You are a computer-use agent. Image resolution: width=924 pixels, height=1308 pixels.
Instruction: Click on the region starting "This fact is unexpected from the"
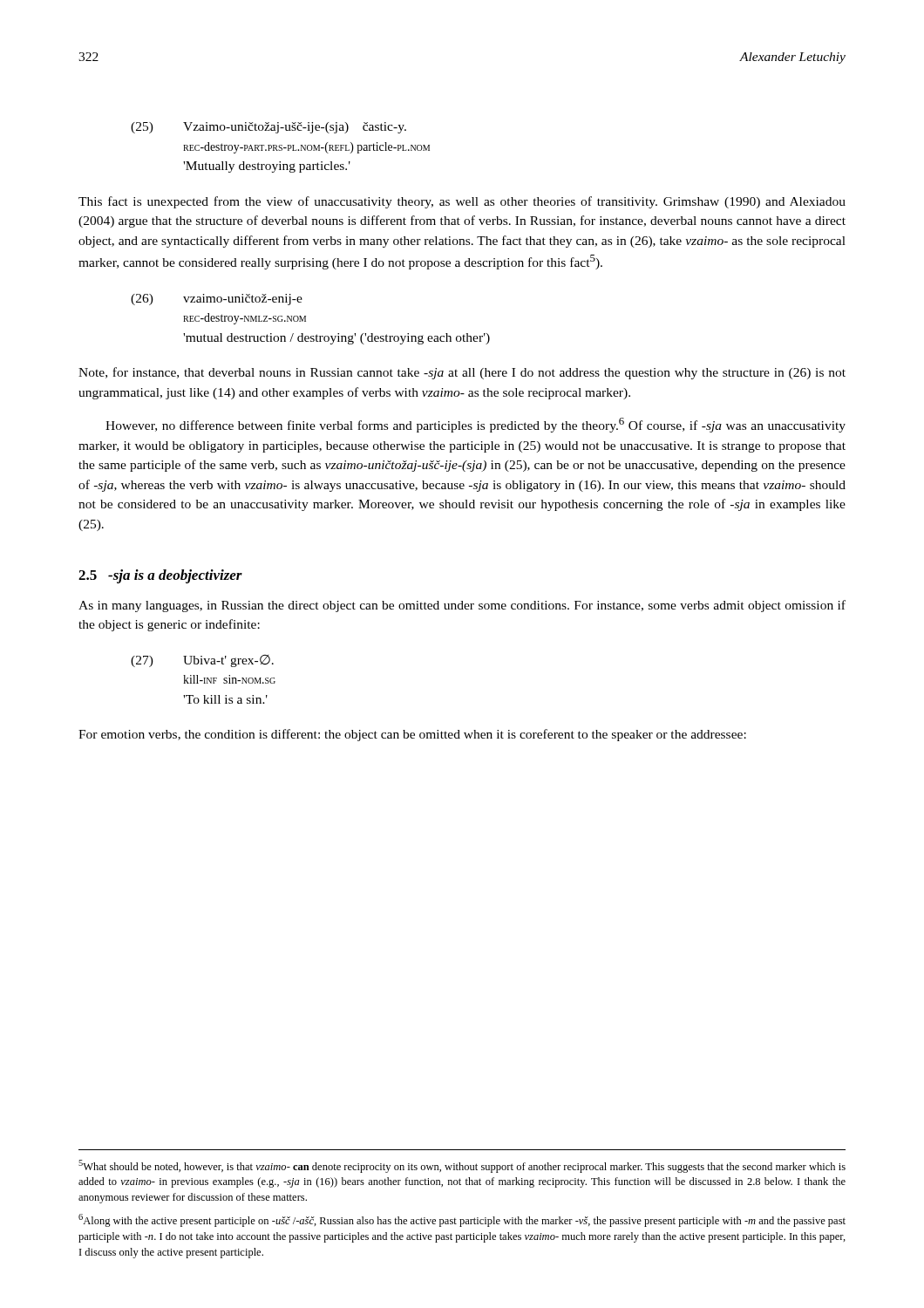462,232
